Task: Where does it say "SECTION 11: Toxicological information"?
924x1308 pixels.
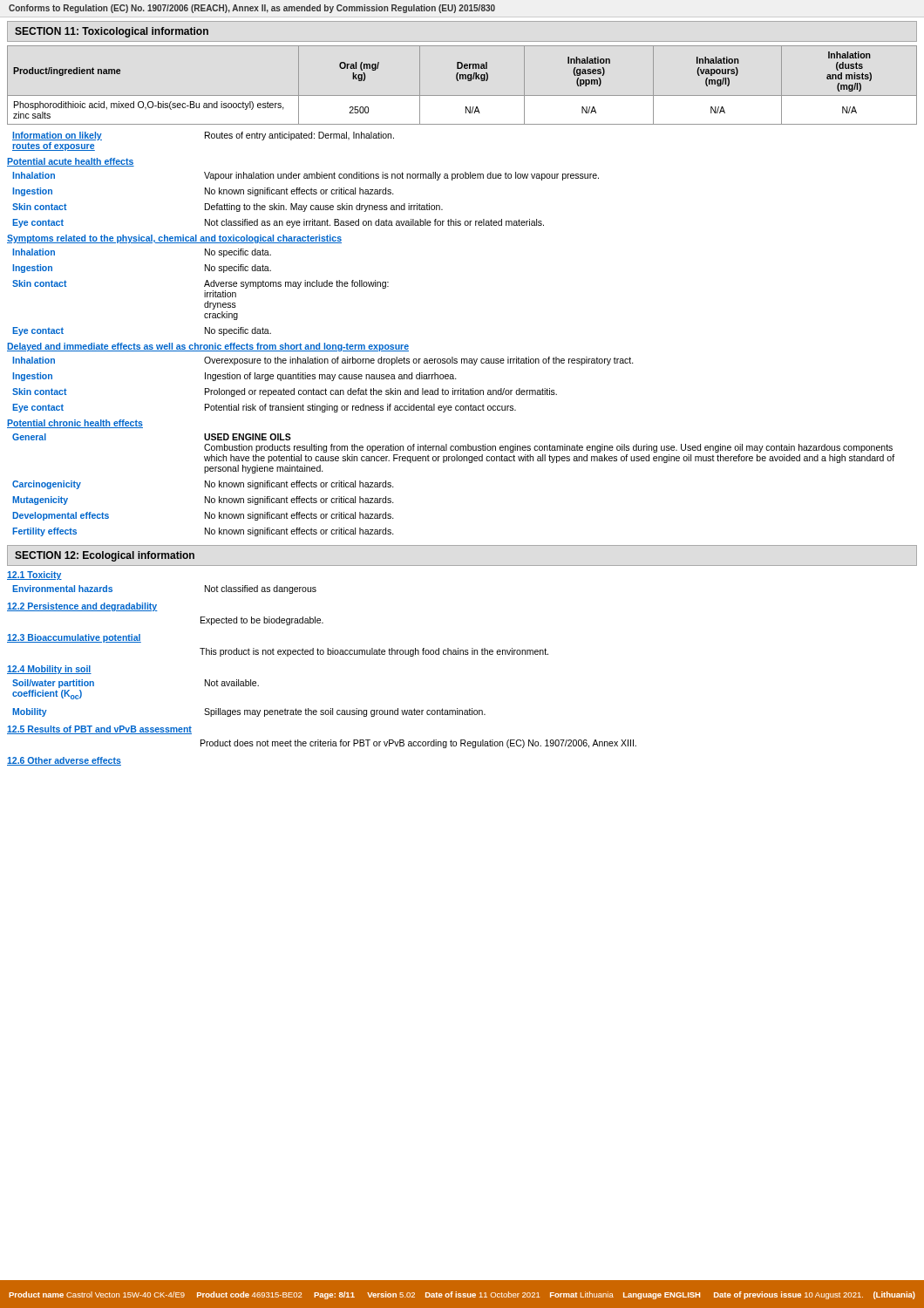Action: pyautogui.click(x=112, y=31)
